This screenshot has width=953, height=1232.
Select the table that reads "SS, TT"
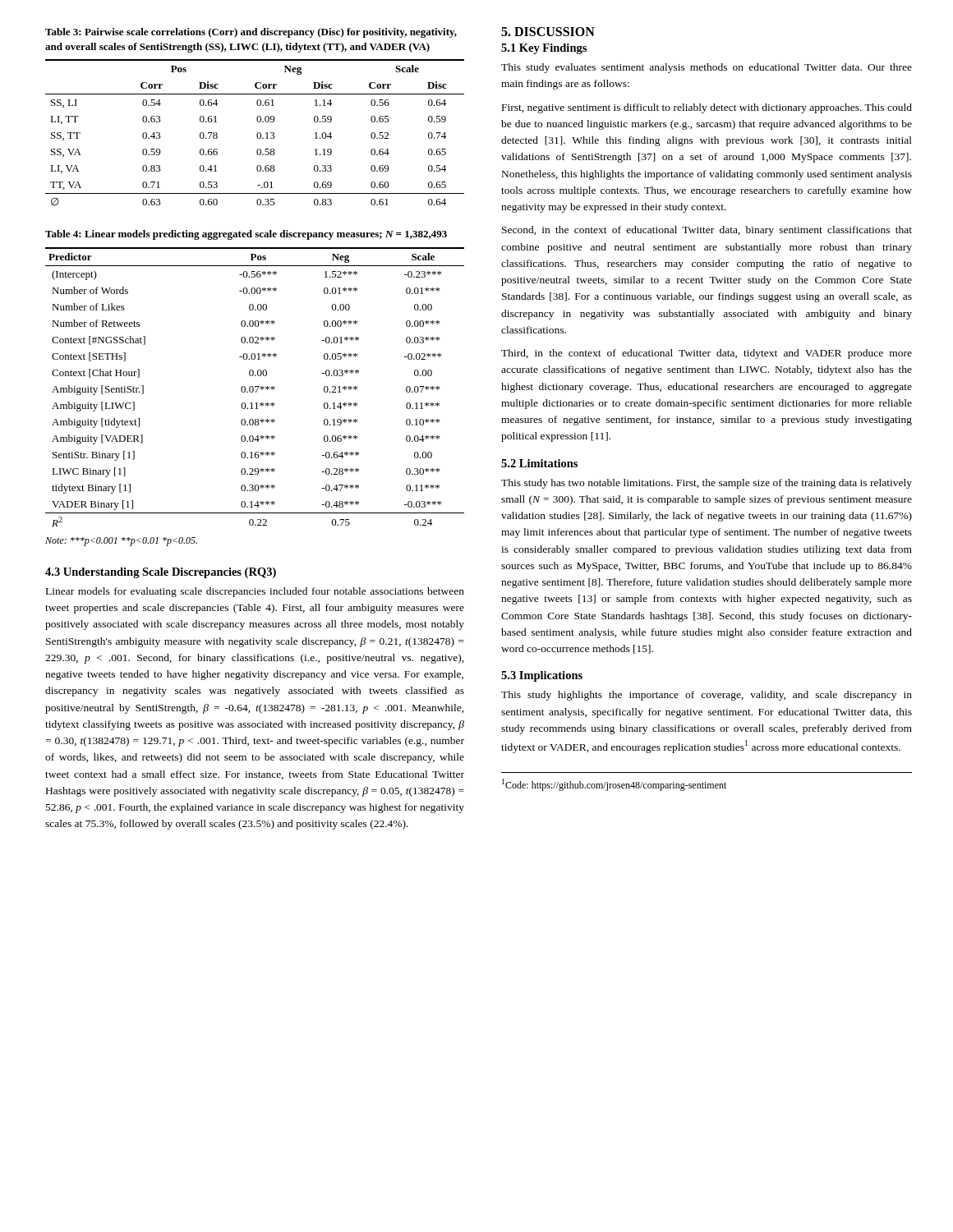255,135
